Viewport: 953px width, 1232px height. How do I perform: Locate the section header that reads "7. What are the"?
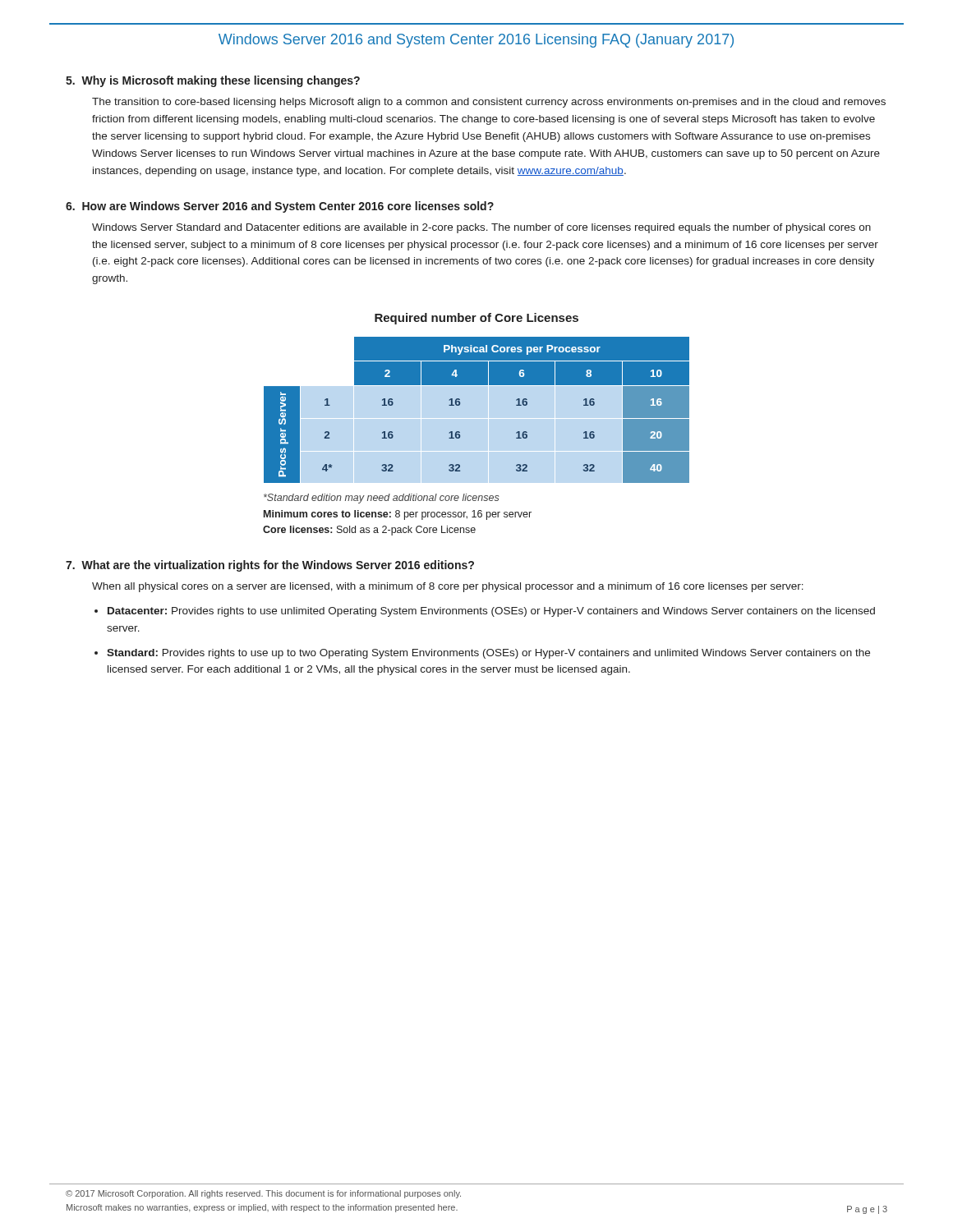270,565
